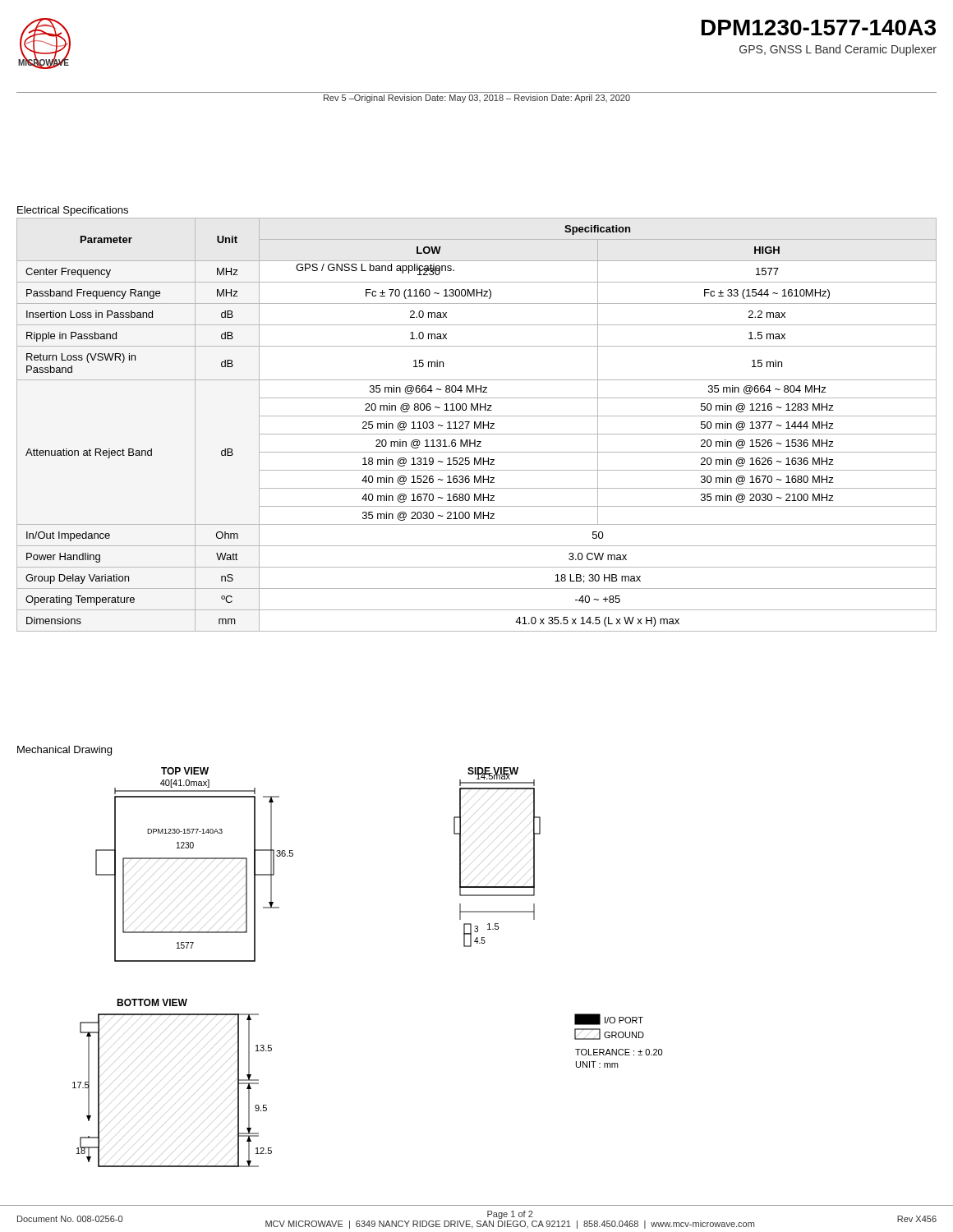Find the table that mentions "35 min @"

[x=476, y=425]
